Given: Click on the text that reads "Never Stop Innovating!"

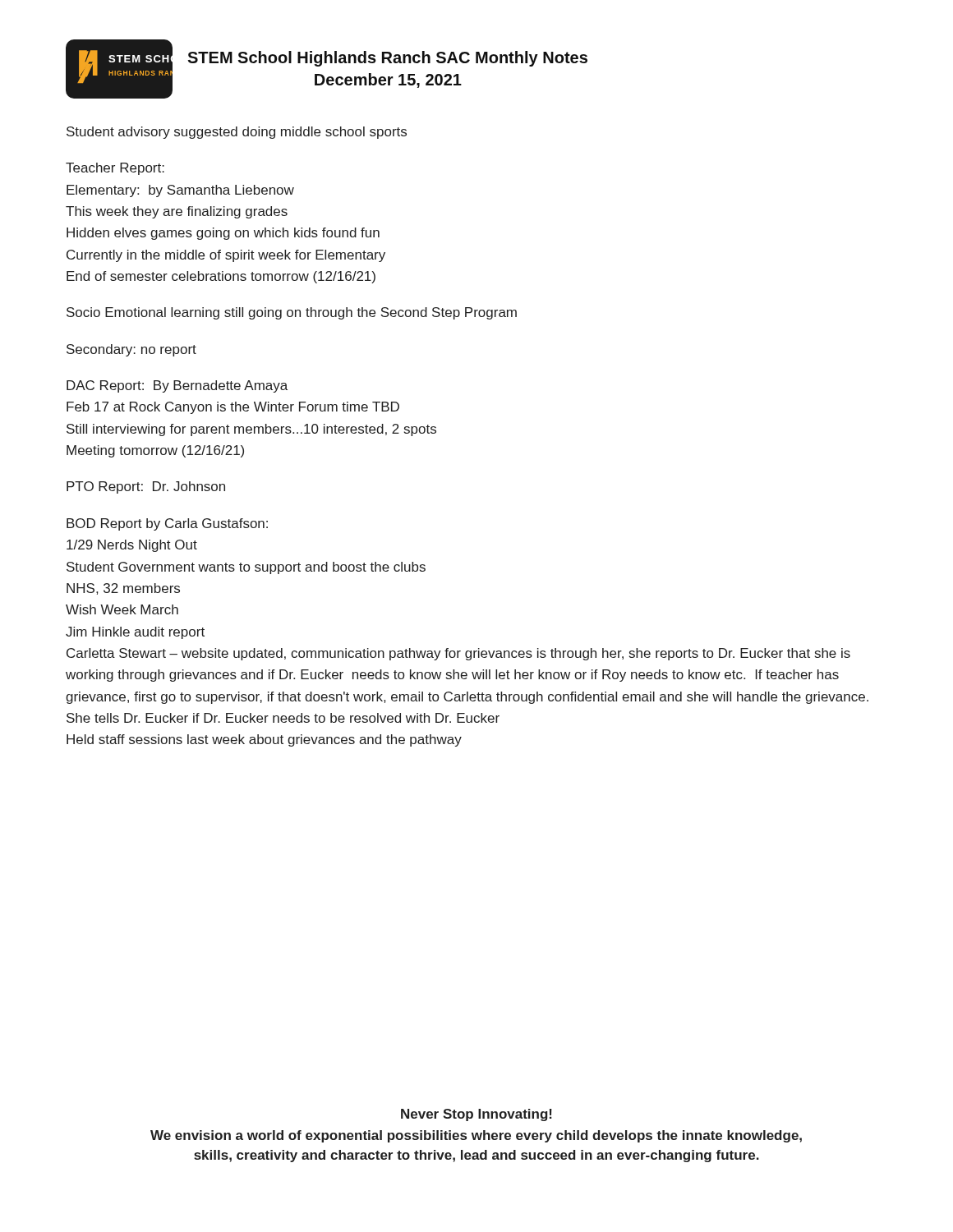Looking at the screenshot, I should coord(476,1114).
